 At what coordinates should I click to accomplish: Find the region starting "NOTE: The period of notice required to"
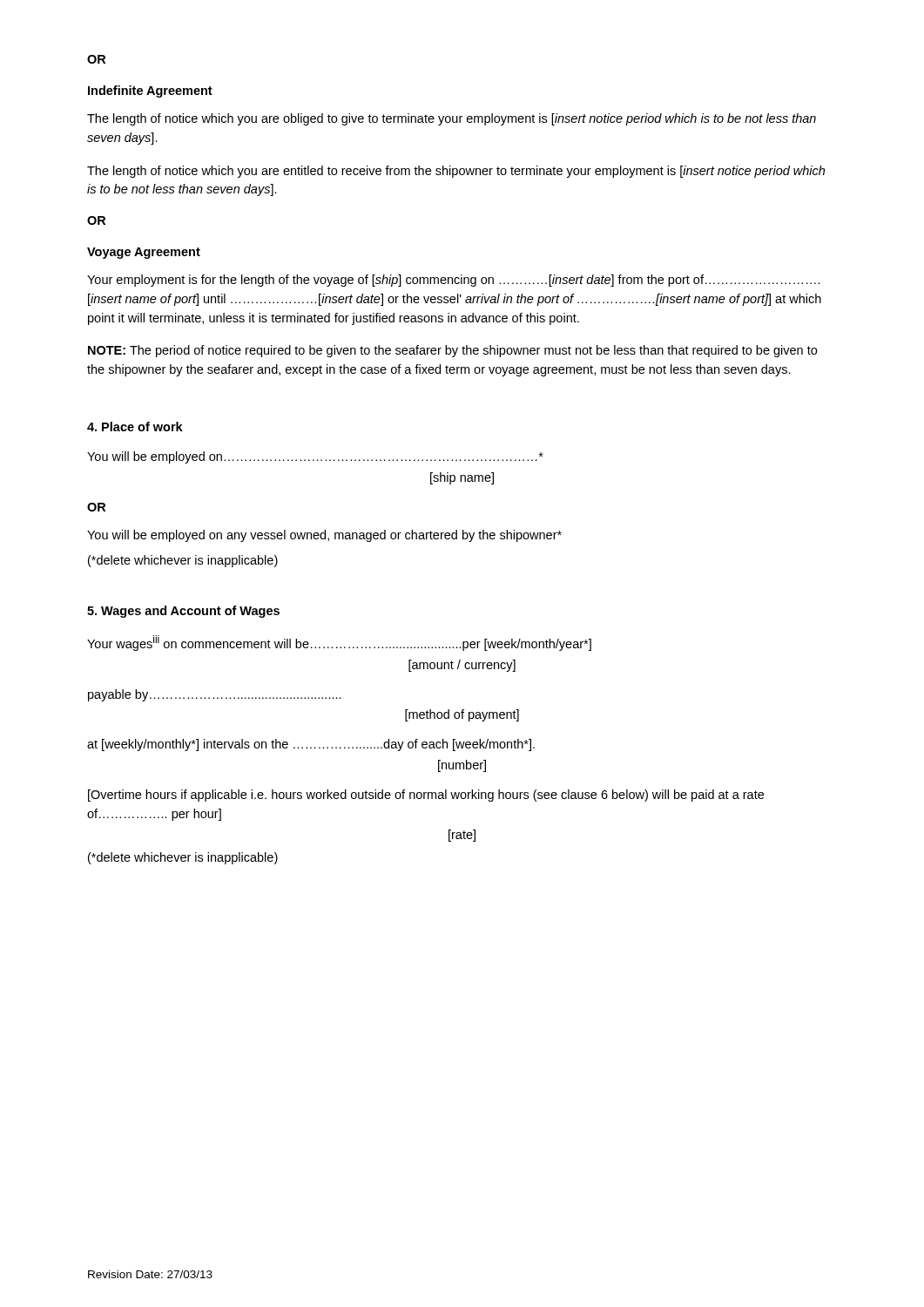452,360
